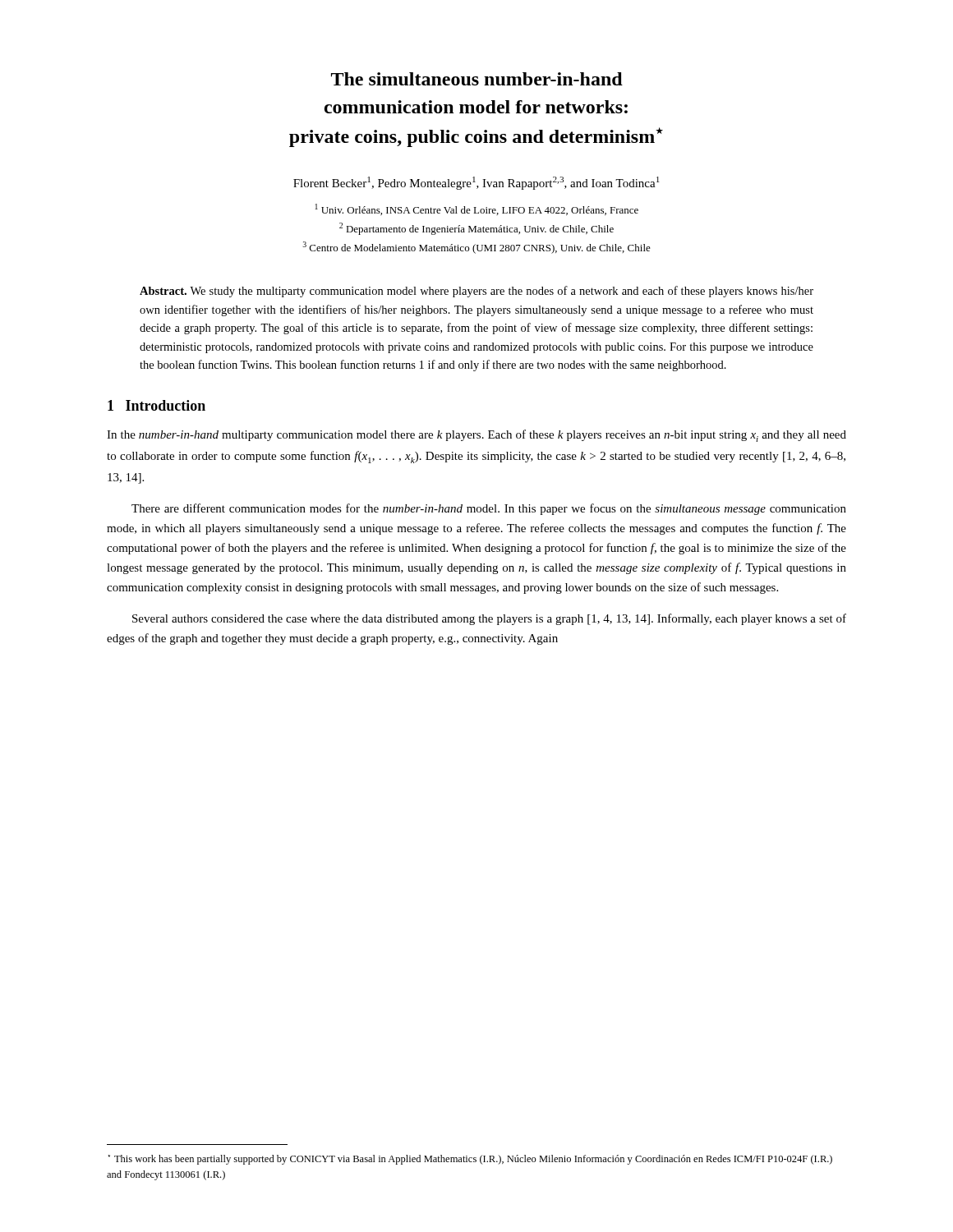The image size is (953, 1232).
Task: Navigate to the region starting "1 Introduction"
Action: pos(156,405)
